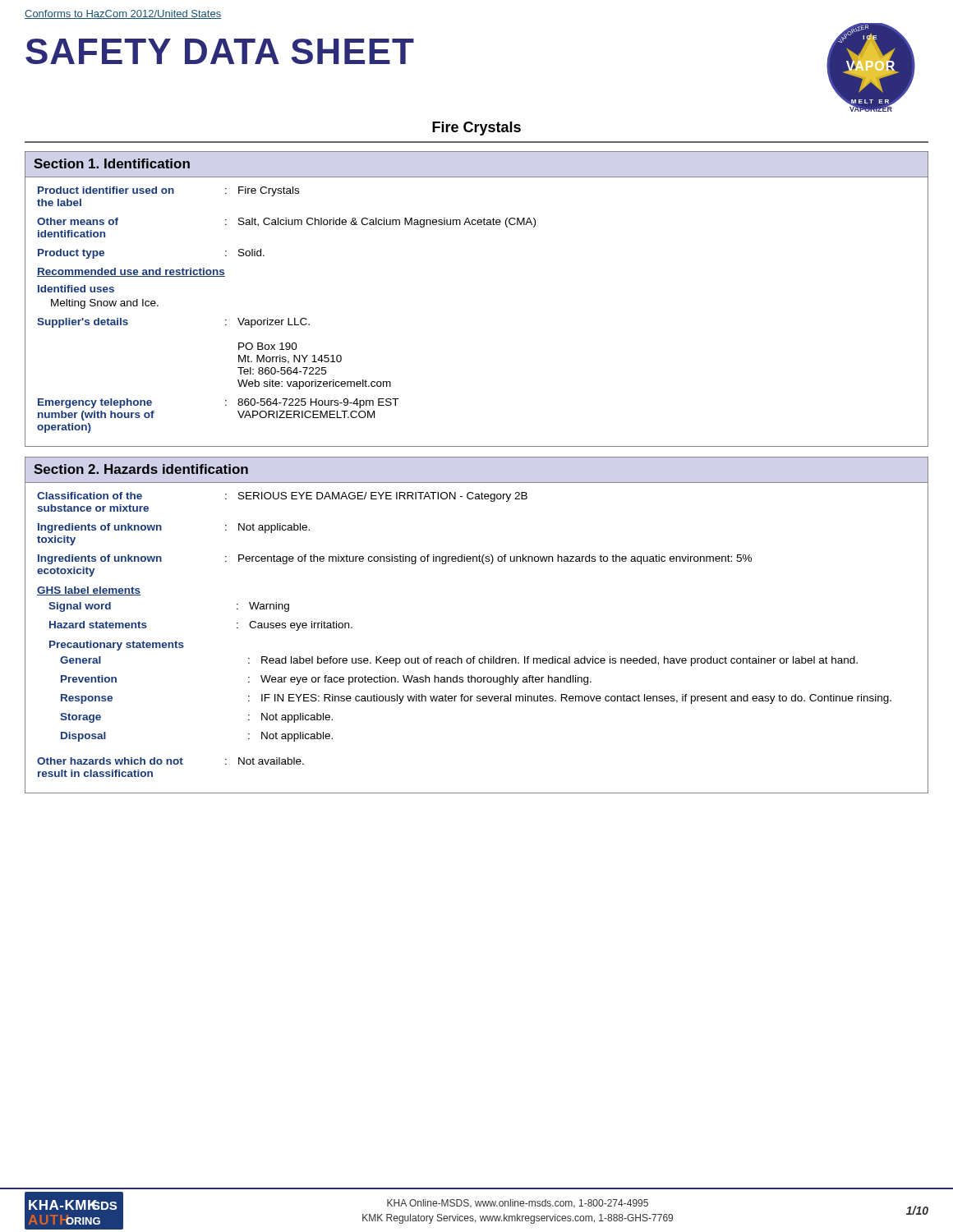Image resolution: width=953 pixels, height=1232 pixels.
Task: Find the section header that says "Fire Crystals"
Action: pyautogui.click(x=476, y=127)
